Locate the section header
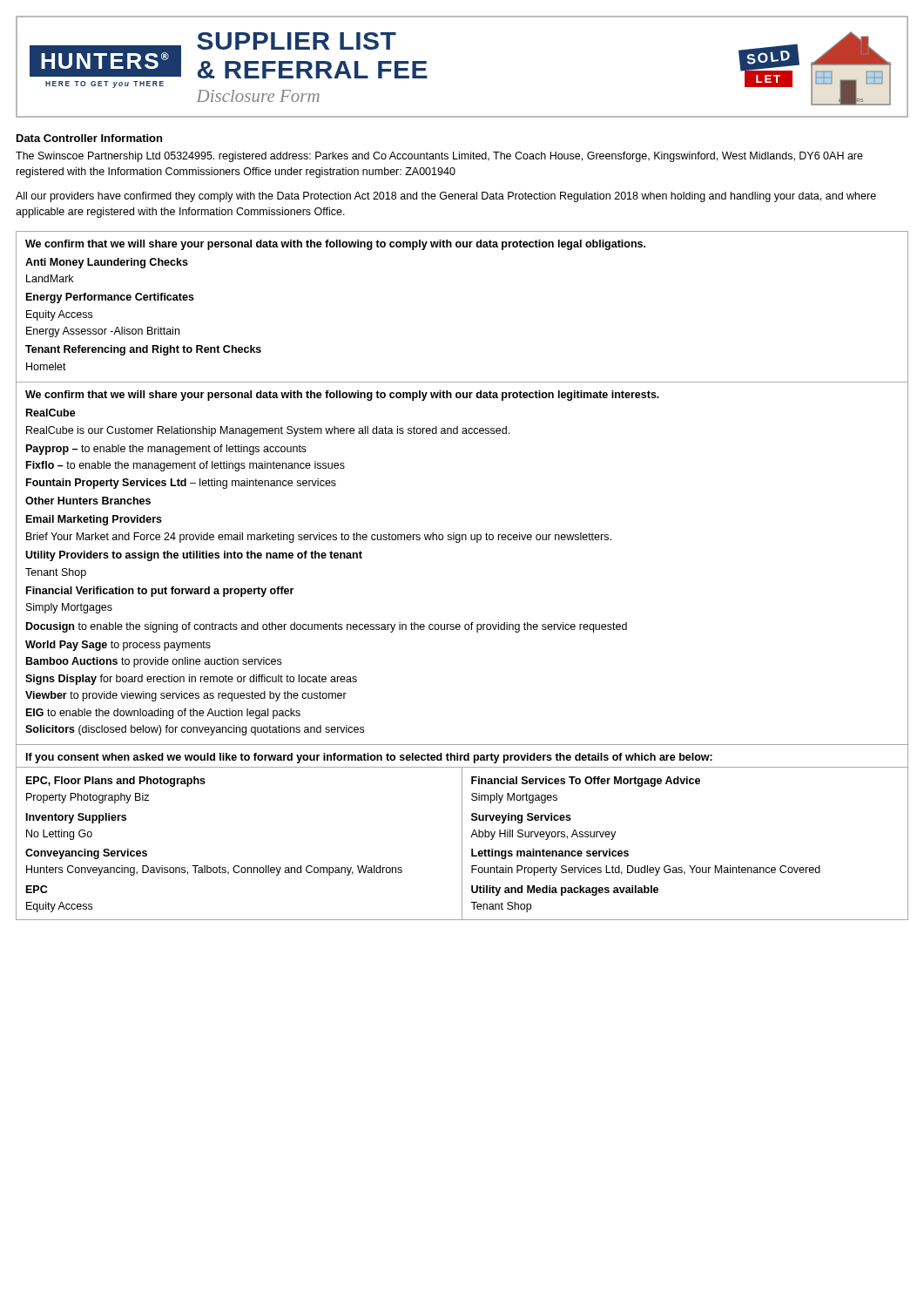The height and width of the screenshot is (1307, 924). click(89, 138)
